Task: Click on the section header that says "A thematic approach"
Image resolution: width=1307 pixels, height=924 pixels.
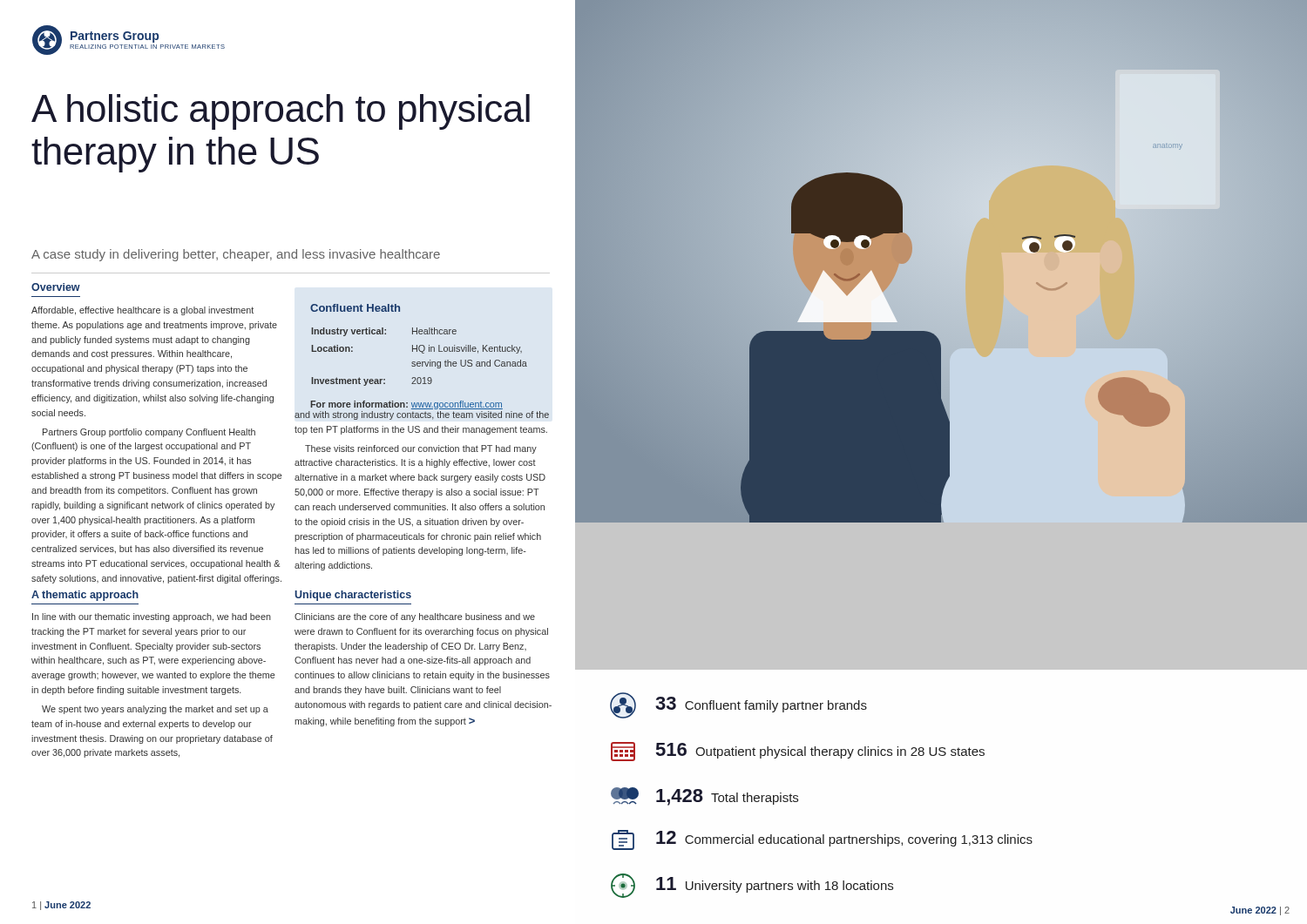Action: tap(85, 595)
